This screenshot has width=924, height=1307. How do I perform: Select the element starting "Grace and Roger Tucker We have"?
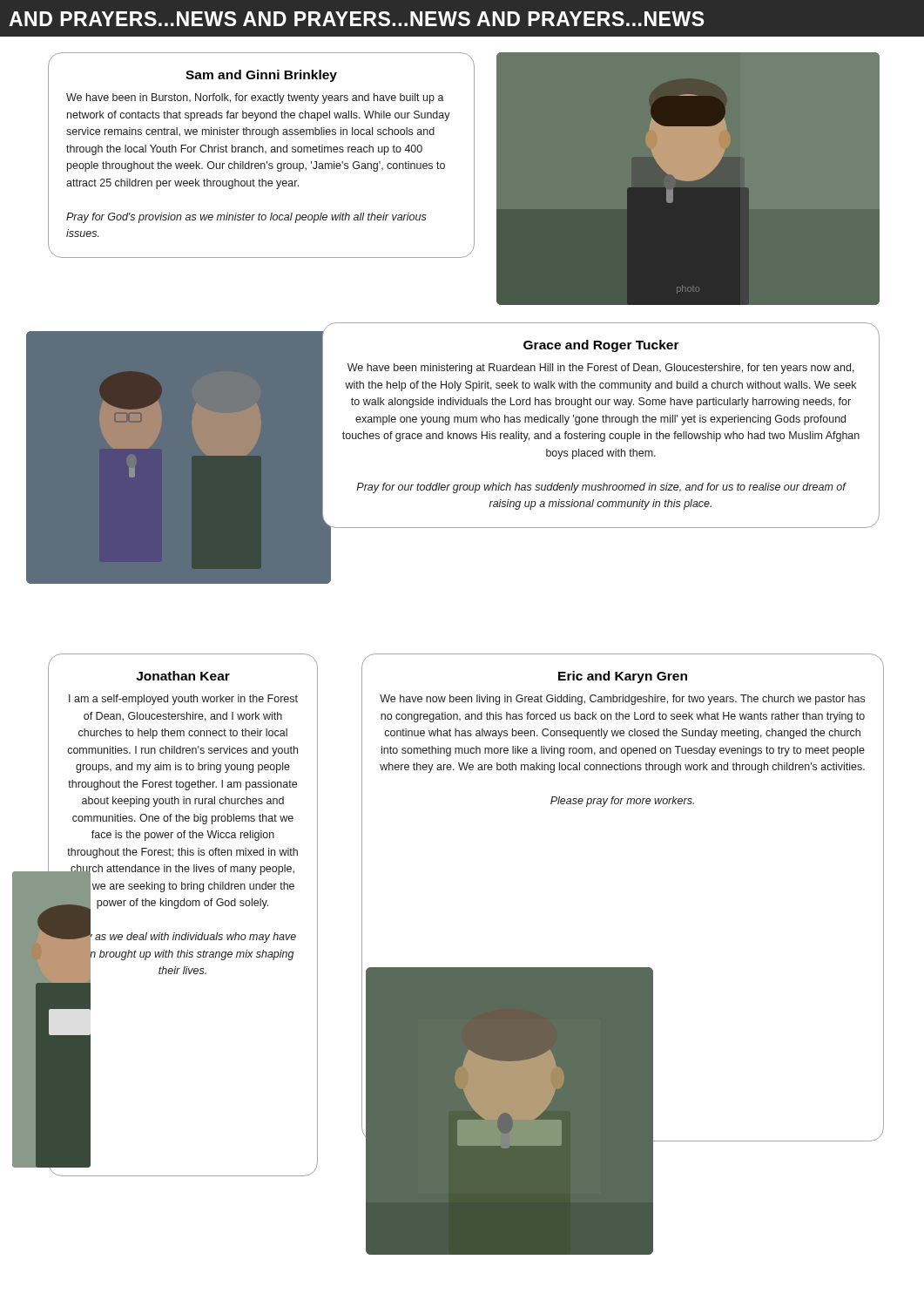pos(601,425)
